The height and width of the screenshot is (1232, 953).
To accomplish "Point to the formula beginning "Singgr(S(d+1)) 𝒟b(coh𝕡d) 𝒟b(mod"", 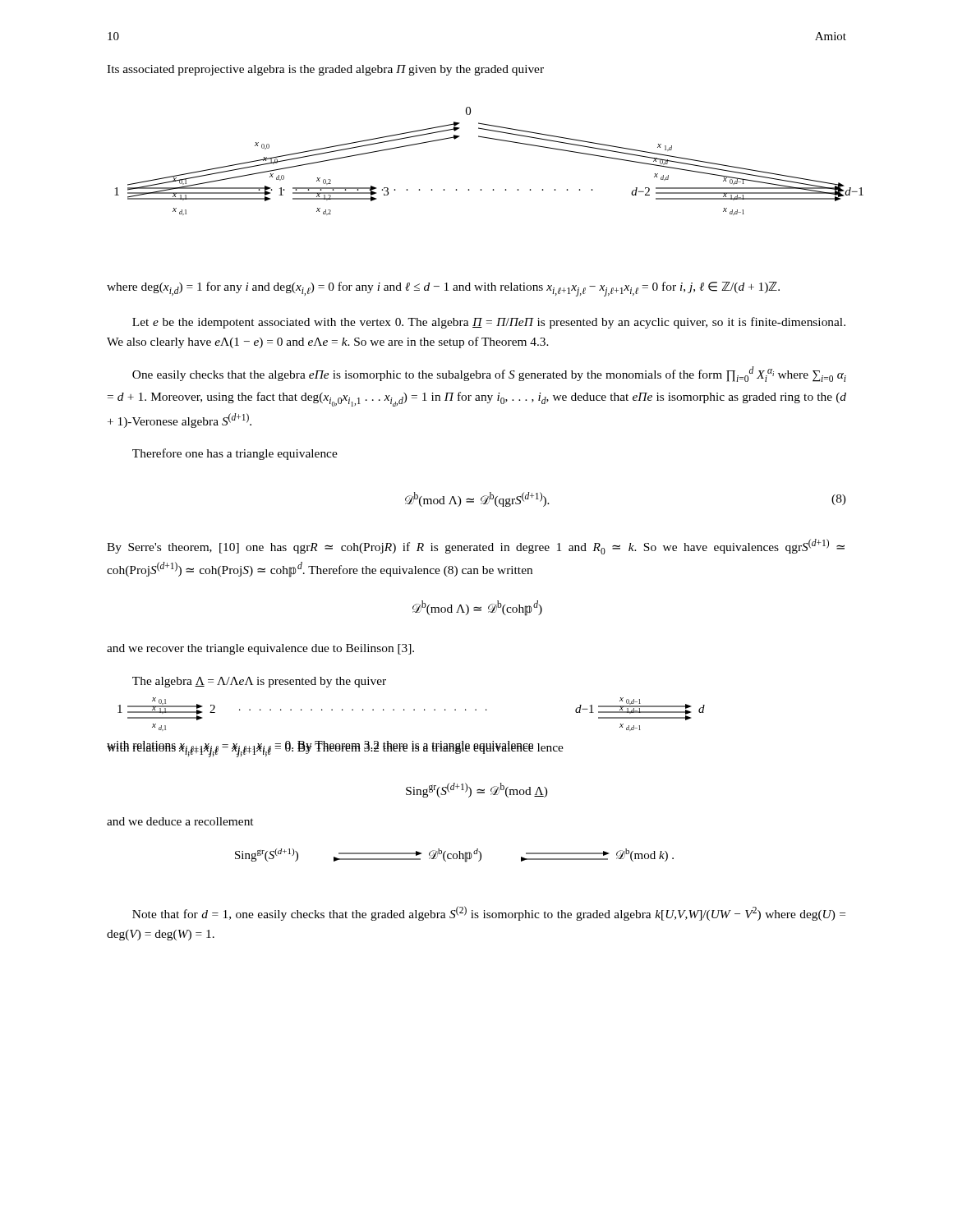I will (476, 857).
